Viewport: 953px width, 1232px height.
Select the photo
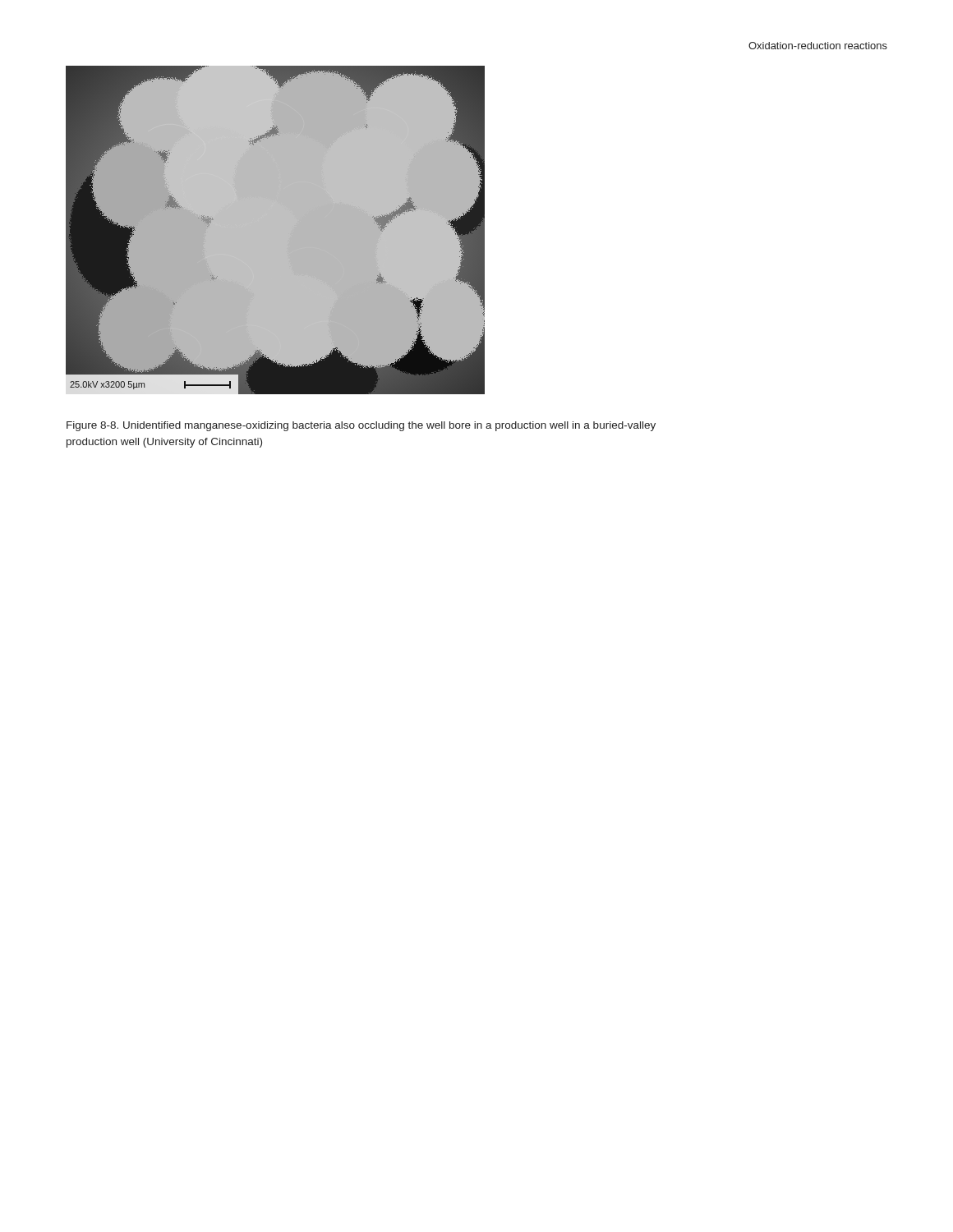tap(275, 230)
